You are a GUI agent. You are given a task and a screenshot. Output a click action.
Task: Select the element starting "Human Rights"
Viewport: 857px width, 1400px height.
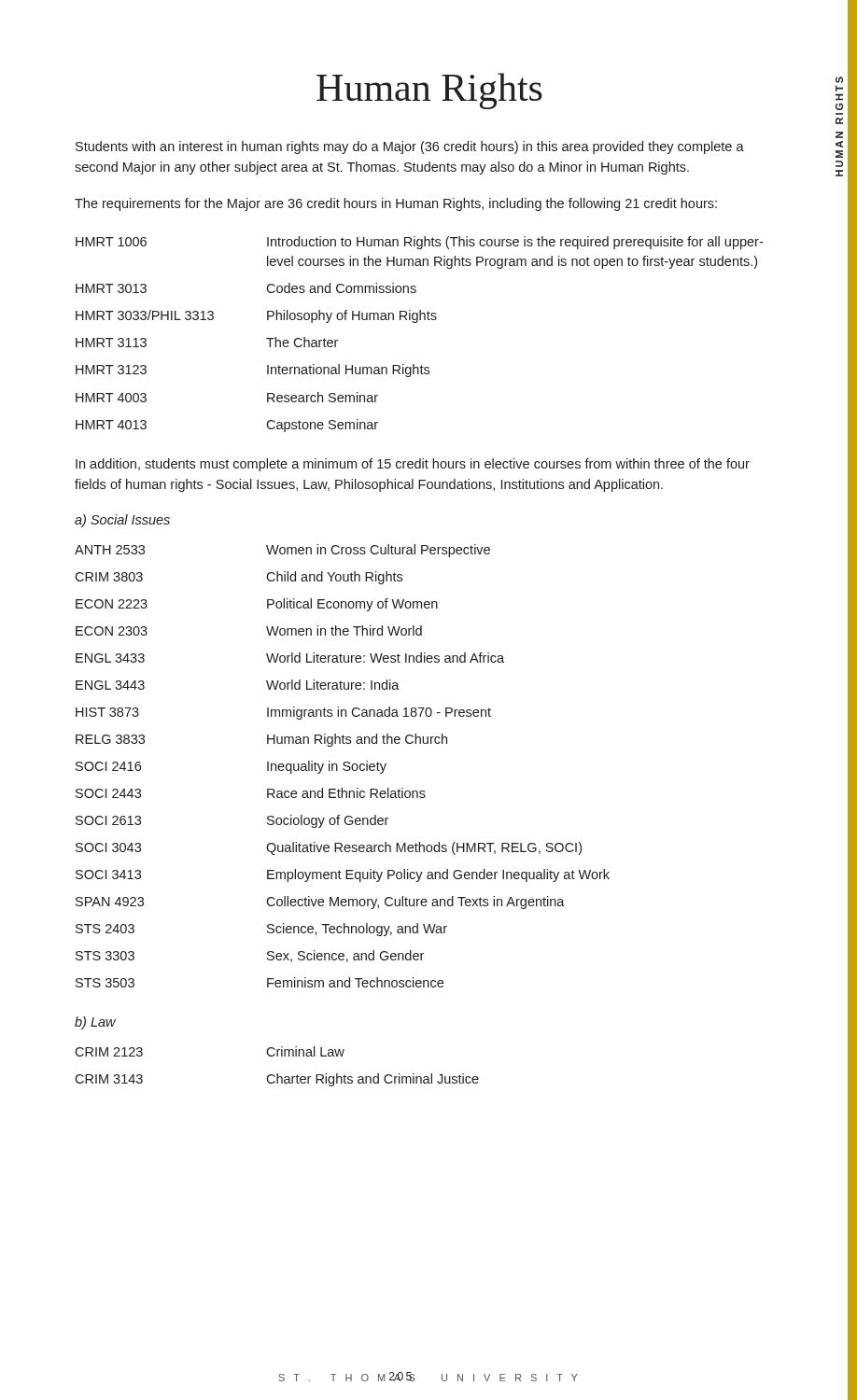tap(429, 88)
